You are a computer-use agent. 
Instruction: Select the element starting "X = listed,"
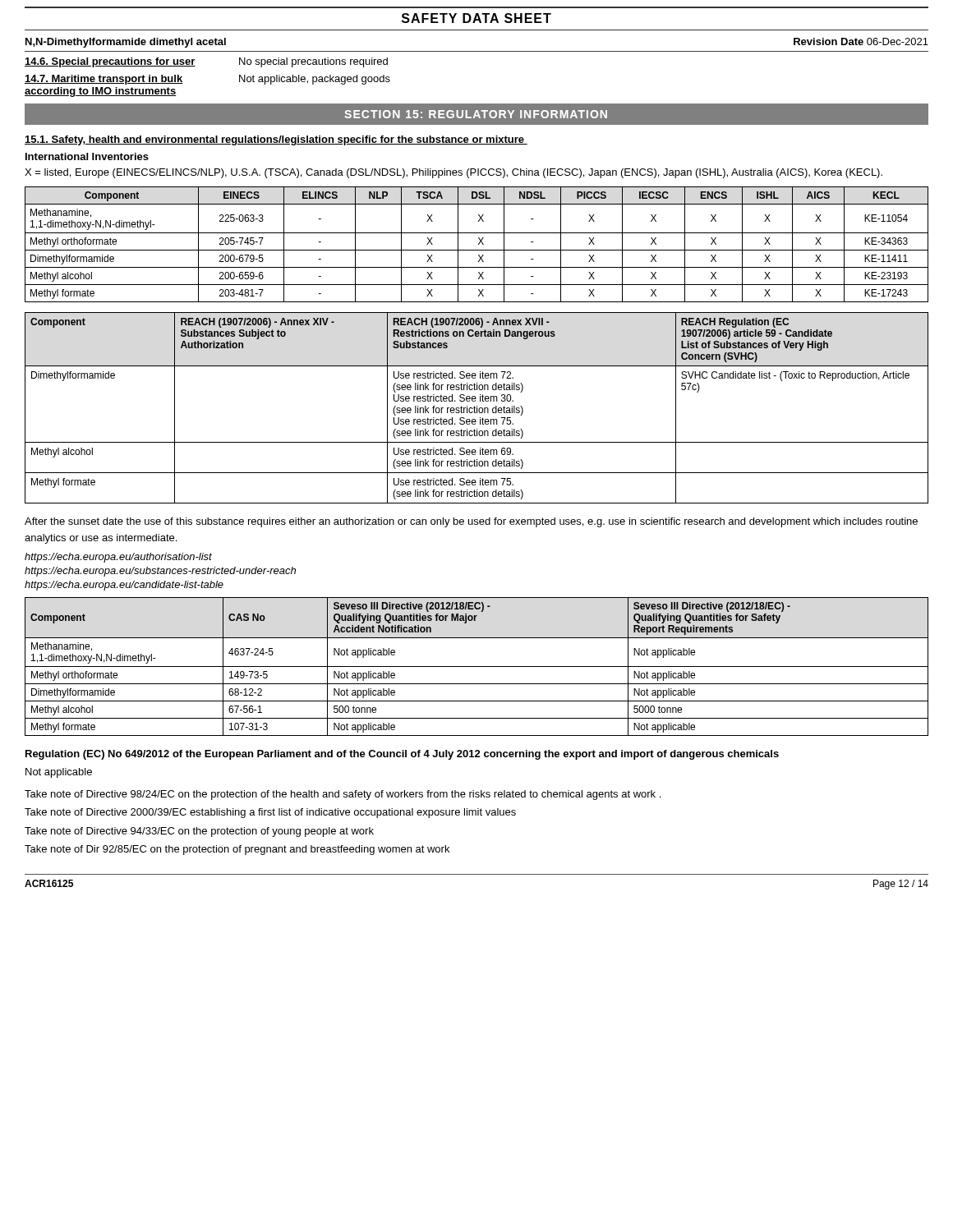pyautogui.click(x=476, y=173)
